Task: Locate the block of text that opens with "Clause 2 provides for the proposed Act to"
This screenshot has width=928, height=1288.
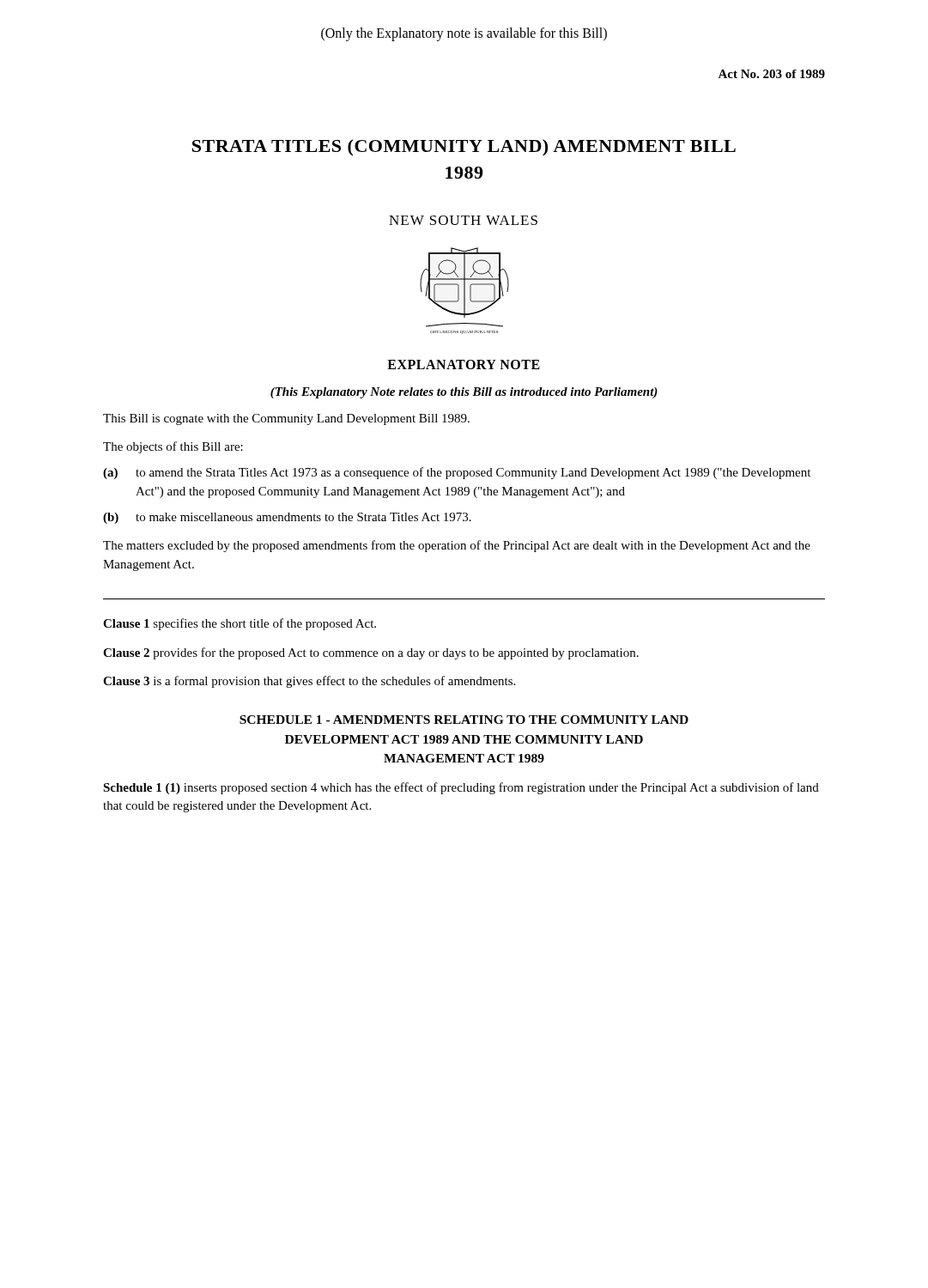Action: point(371,652)
